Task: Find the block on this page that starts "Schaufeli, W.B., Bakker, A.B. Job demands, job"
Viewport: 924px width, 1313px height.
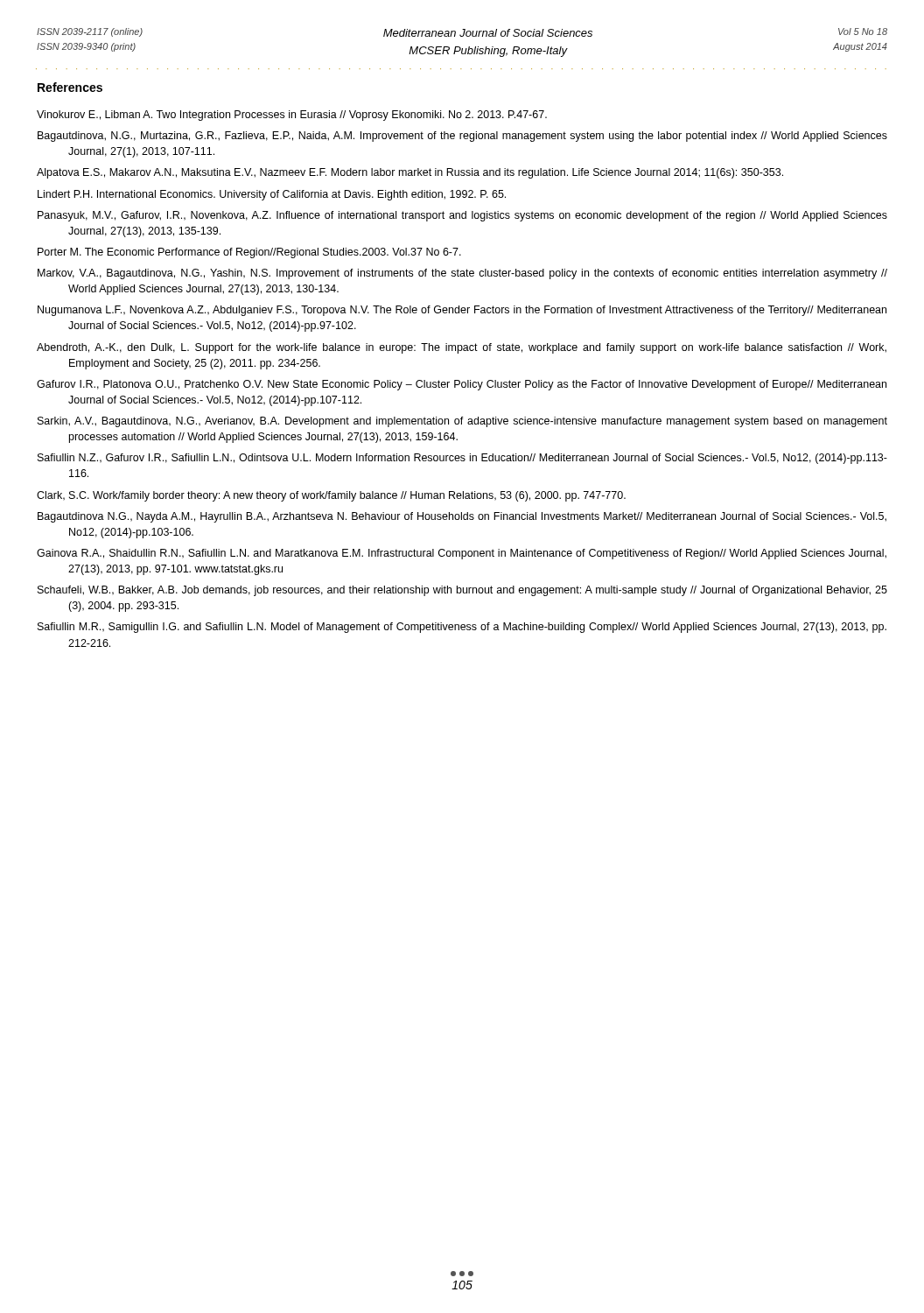Action: point(462,598)
